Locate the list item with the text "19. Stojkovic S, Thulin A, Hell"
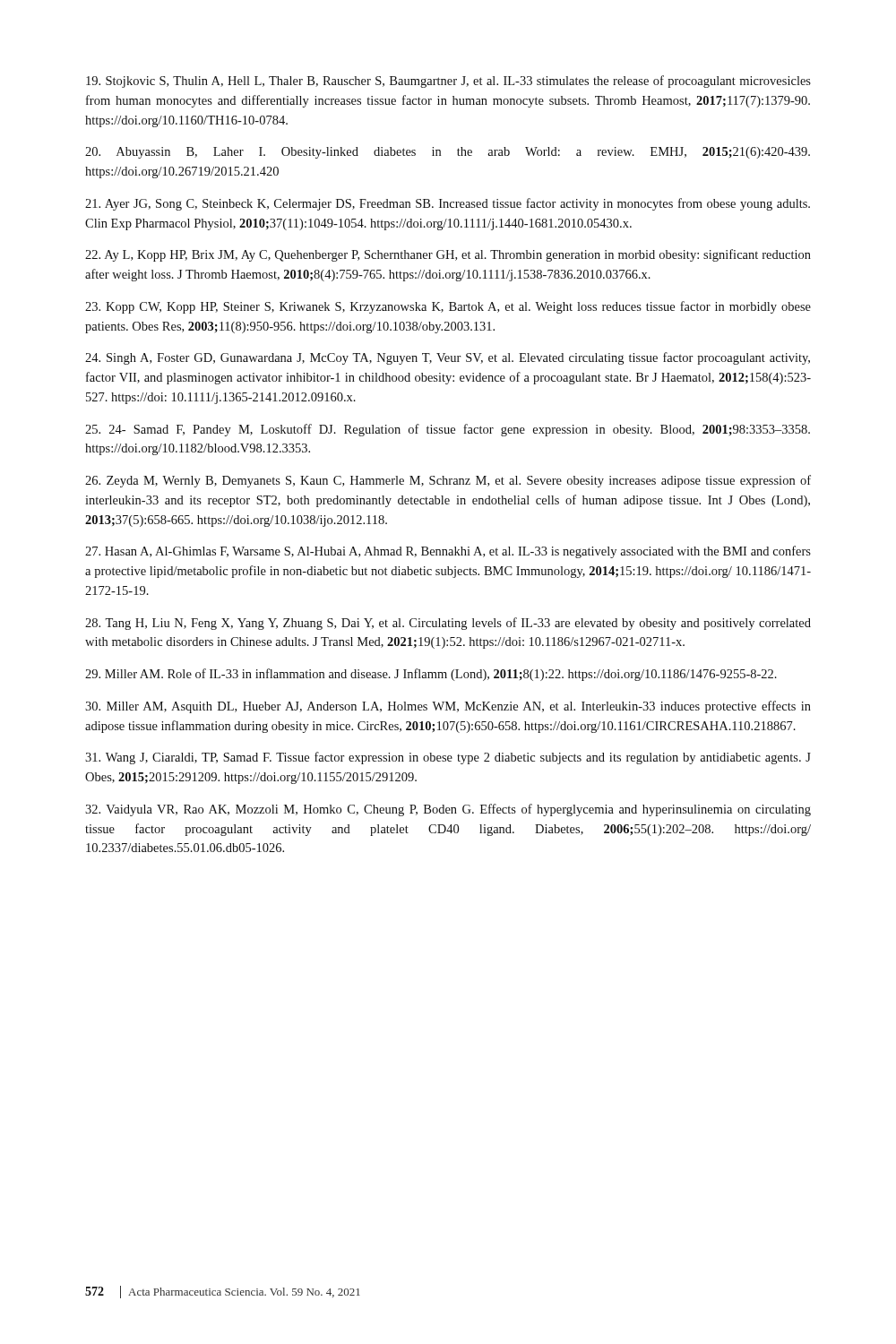Viewport: 896px width, 1344px height. pyautogui.click(x=448, y=100)
